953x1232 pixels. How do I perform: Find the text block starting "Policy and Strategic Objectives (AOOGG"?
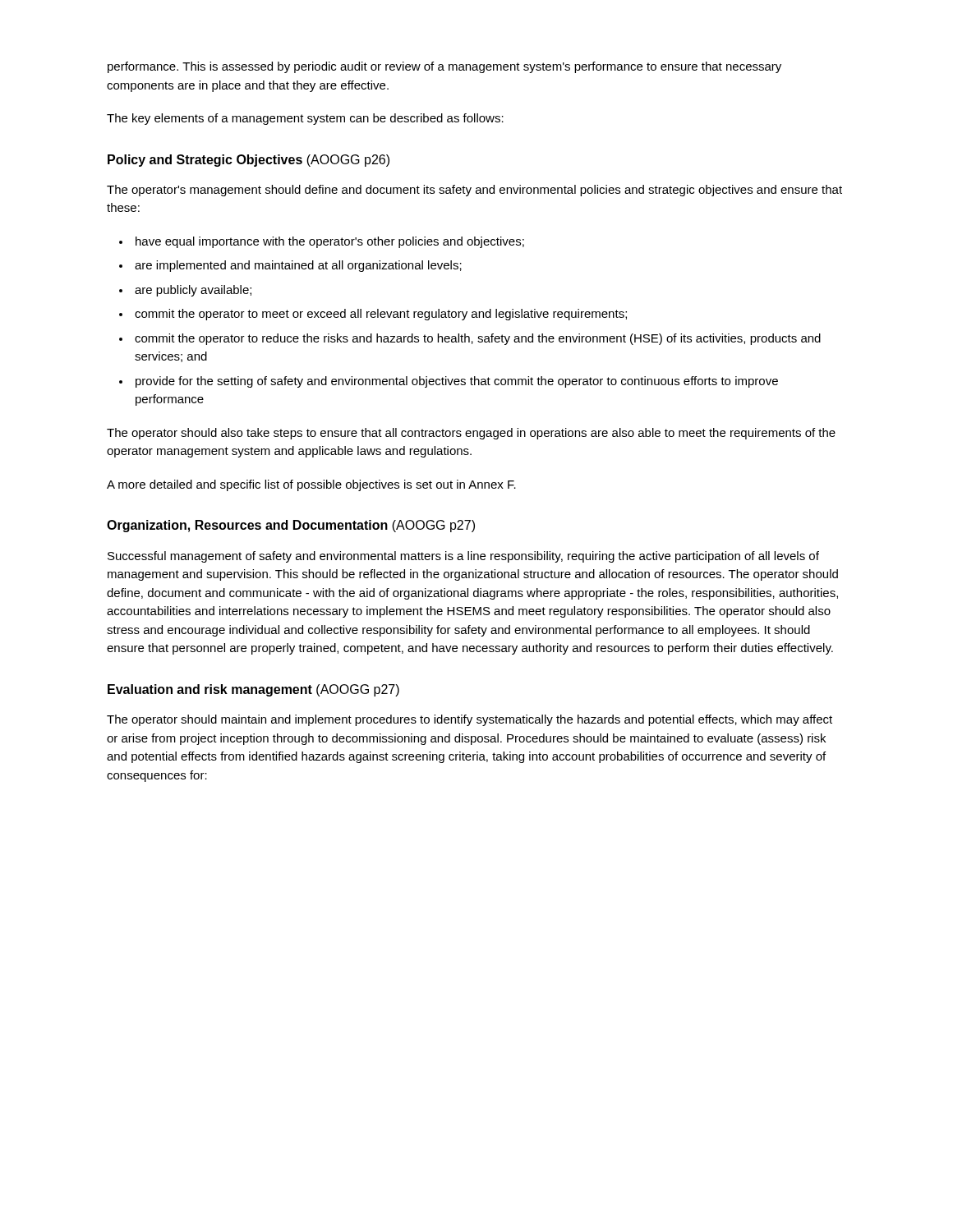249,159
